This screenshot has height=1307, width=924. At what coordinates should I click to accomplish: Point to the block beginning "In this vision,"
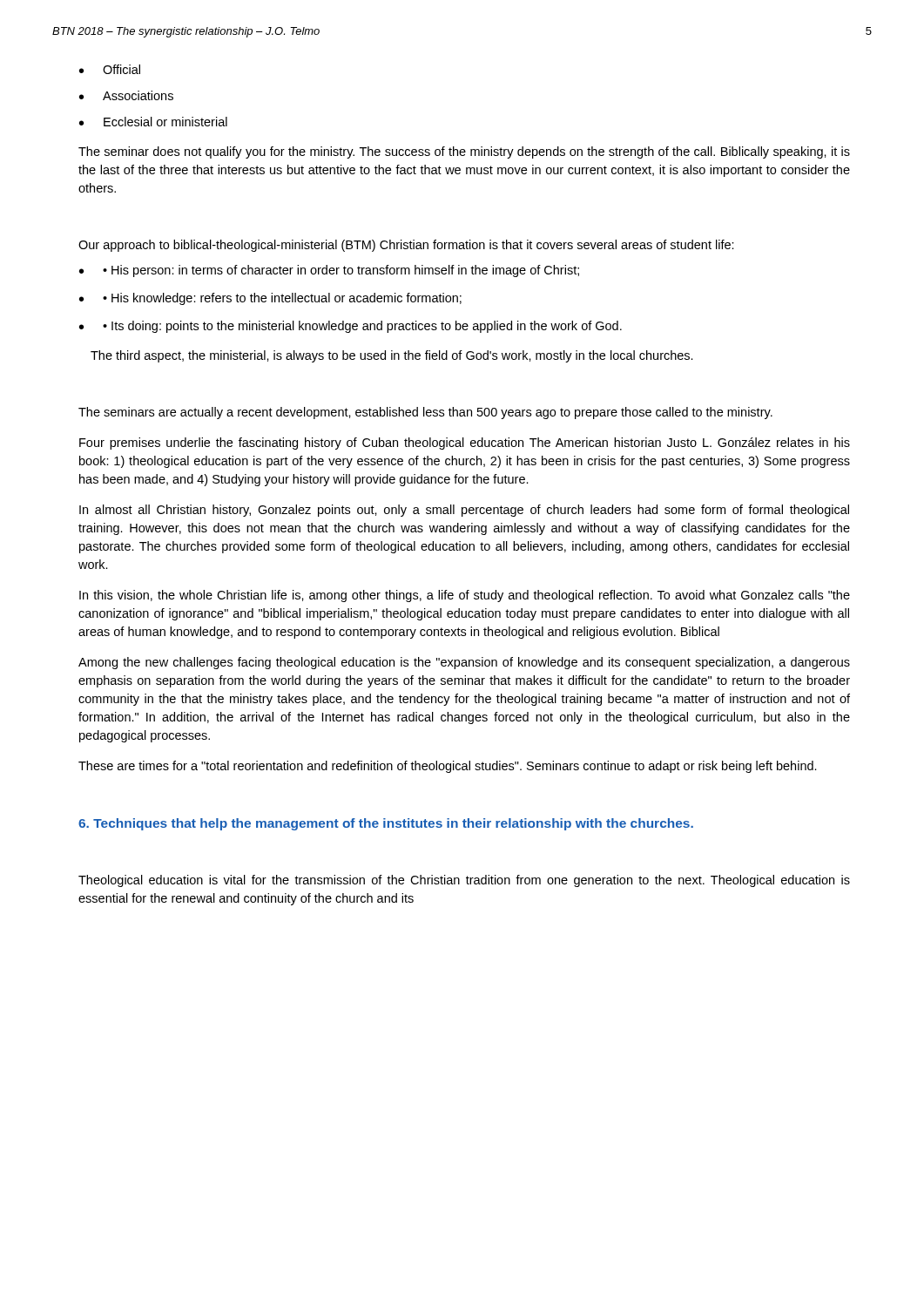tap(464, 614)
